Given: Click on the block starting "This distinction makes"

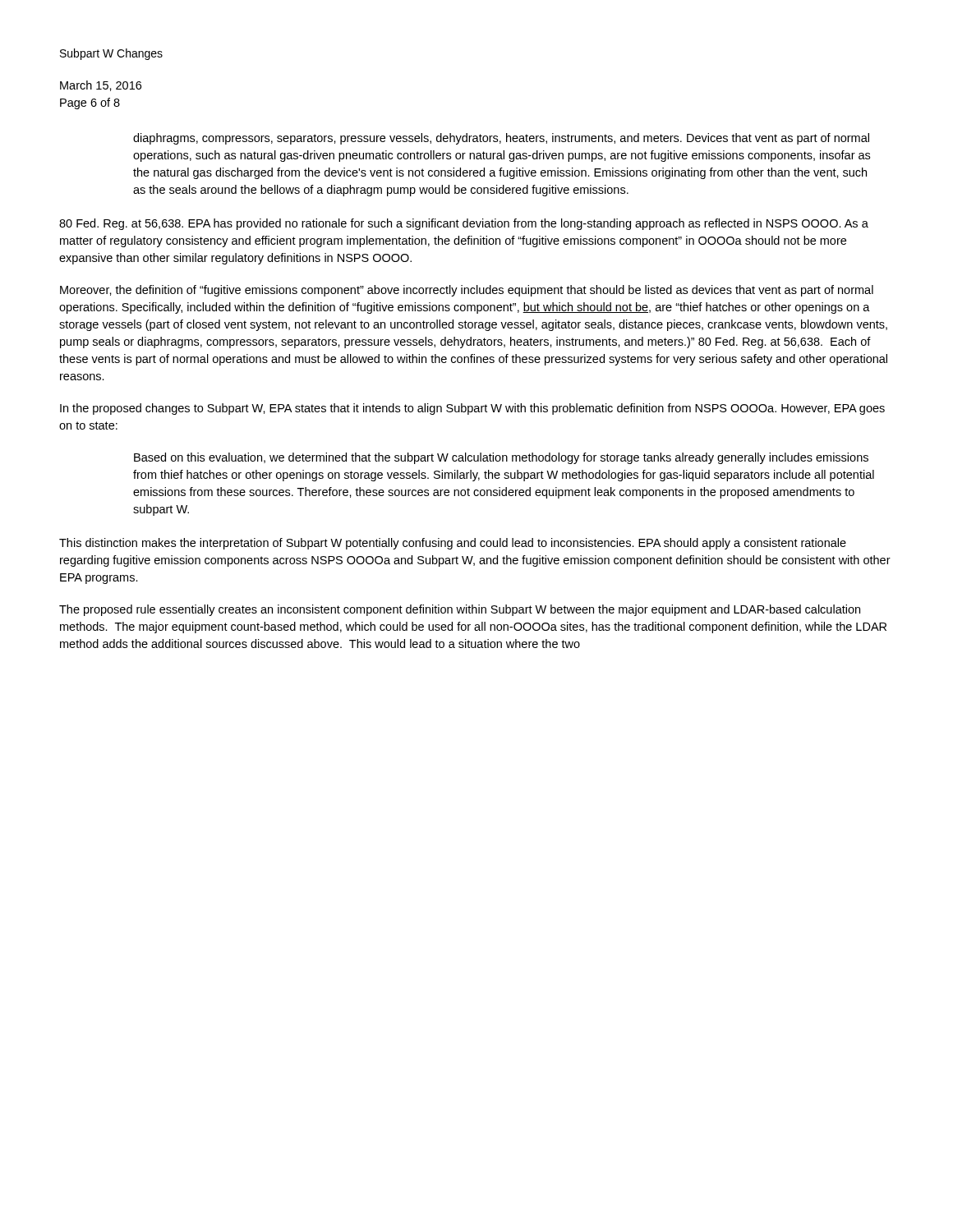Looking at the screenshot, I should click(475, 560).
